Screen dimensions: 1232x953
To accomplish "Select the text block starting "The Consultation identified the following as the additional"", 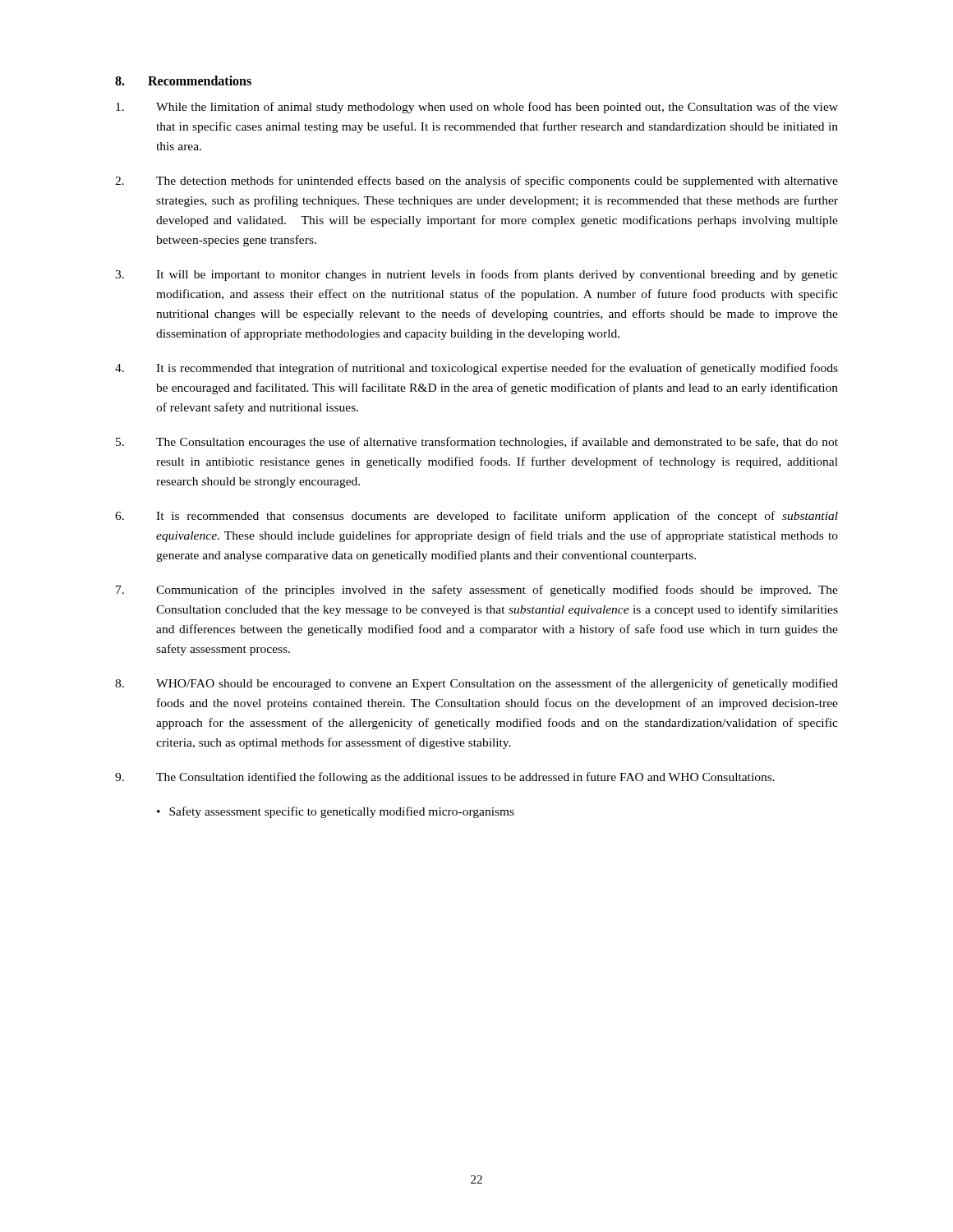I will pyautogui.click(x=476, y=777).
